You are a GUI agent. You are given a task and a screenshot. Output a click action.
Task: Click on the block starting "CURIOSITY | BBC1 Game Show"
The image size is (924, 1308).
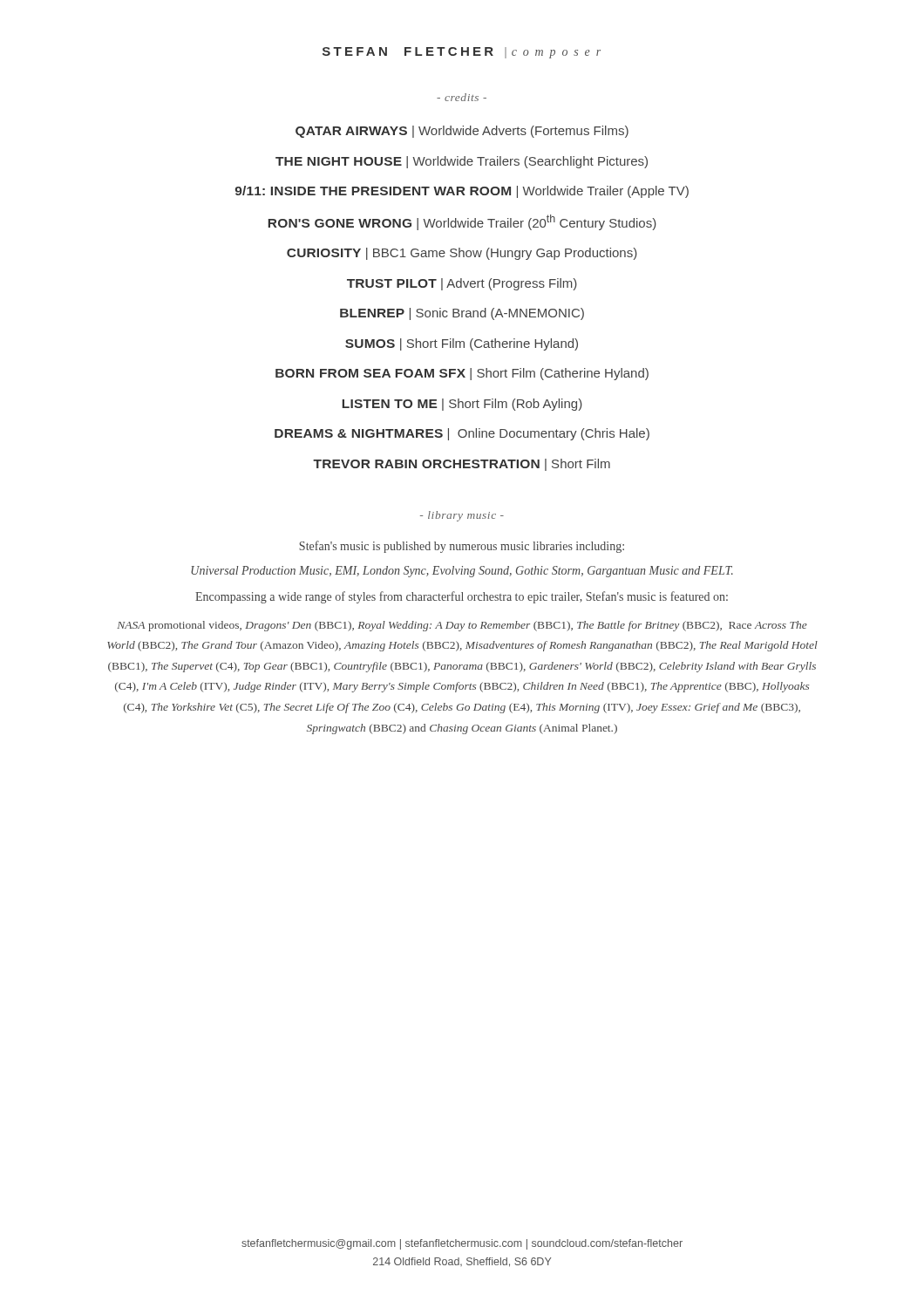462,252
